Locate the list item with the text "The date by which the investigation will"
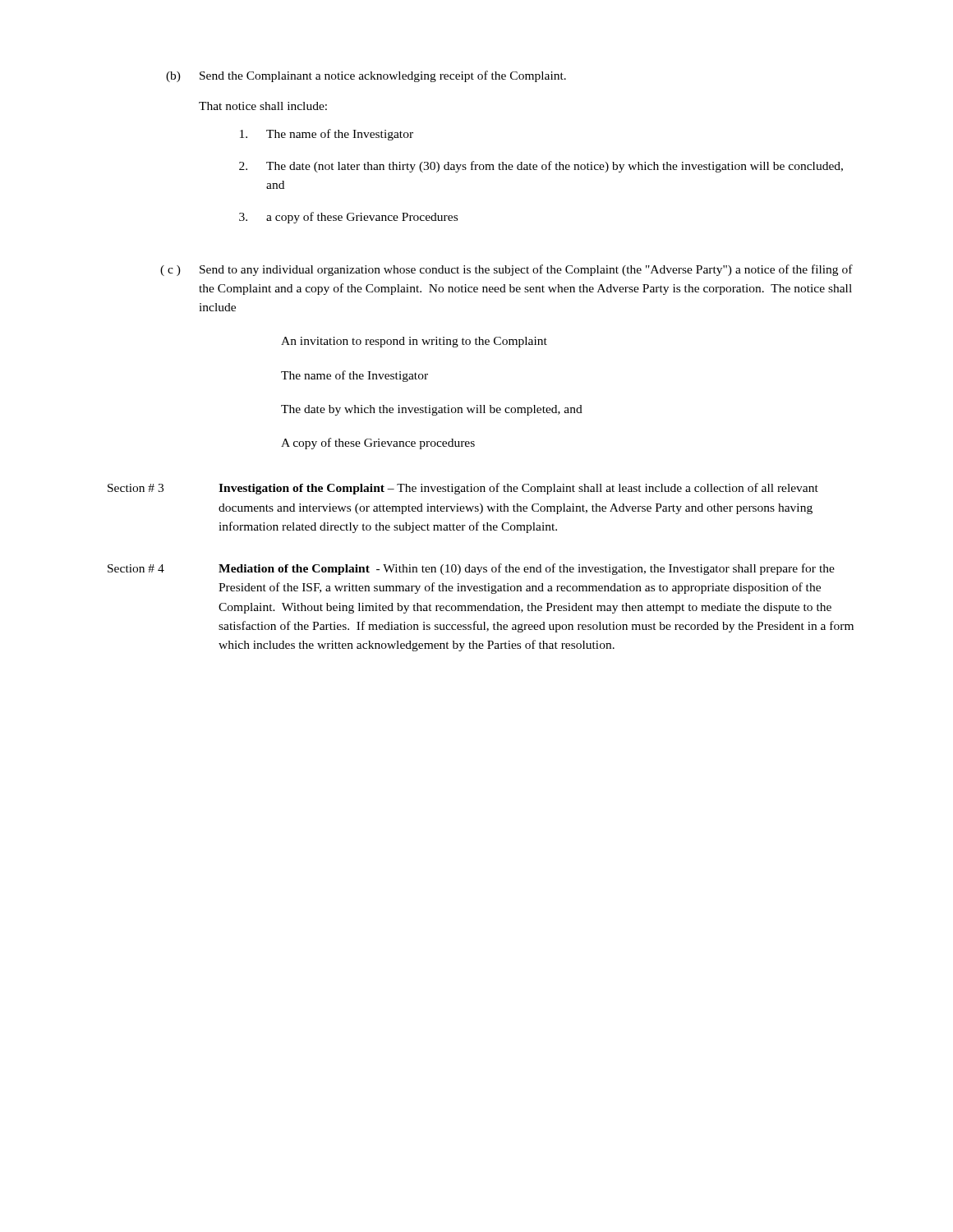 [x=432, y=408]
